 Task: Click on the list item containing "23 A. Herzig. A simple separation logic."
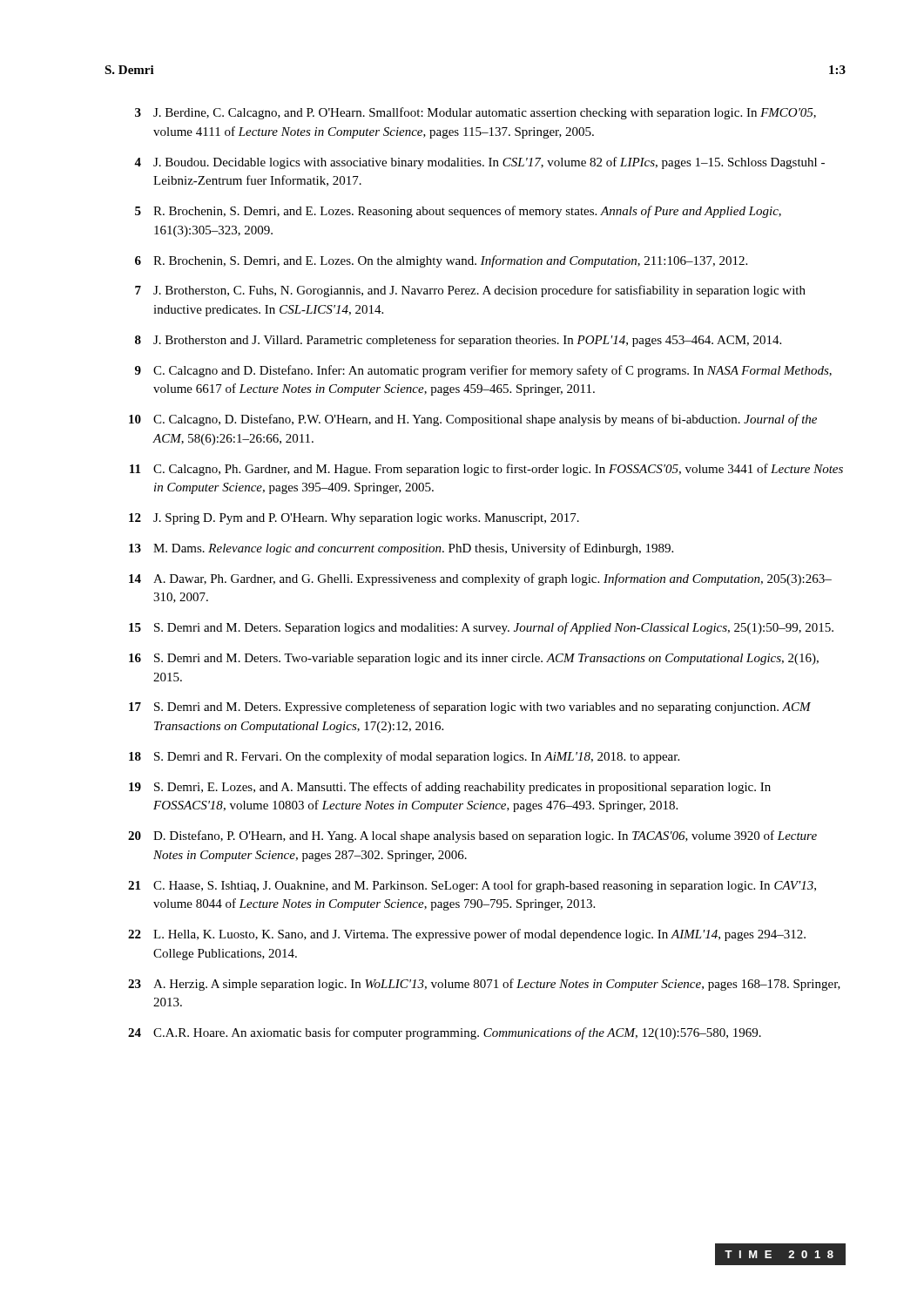(x=475, y=994)
